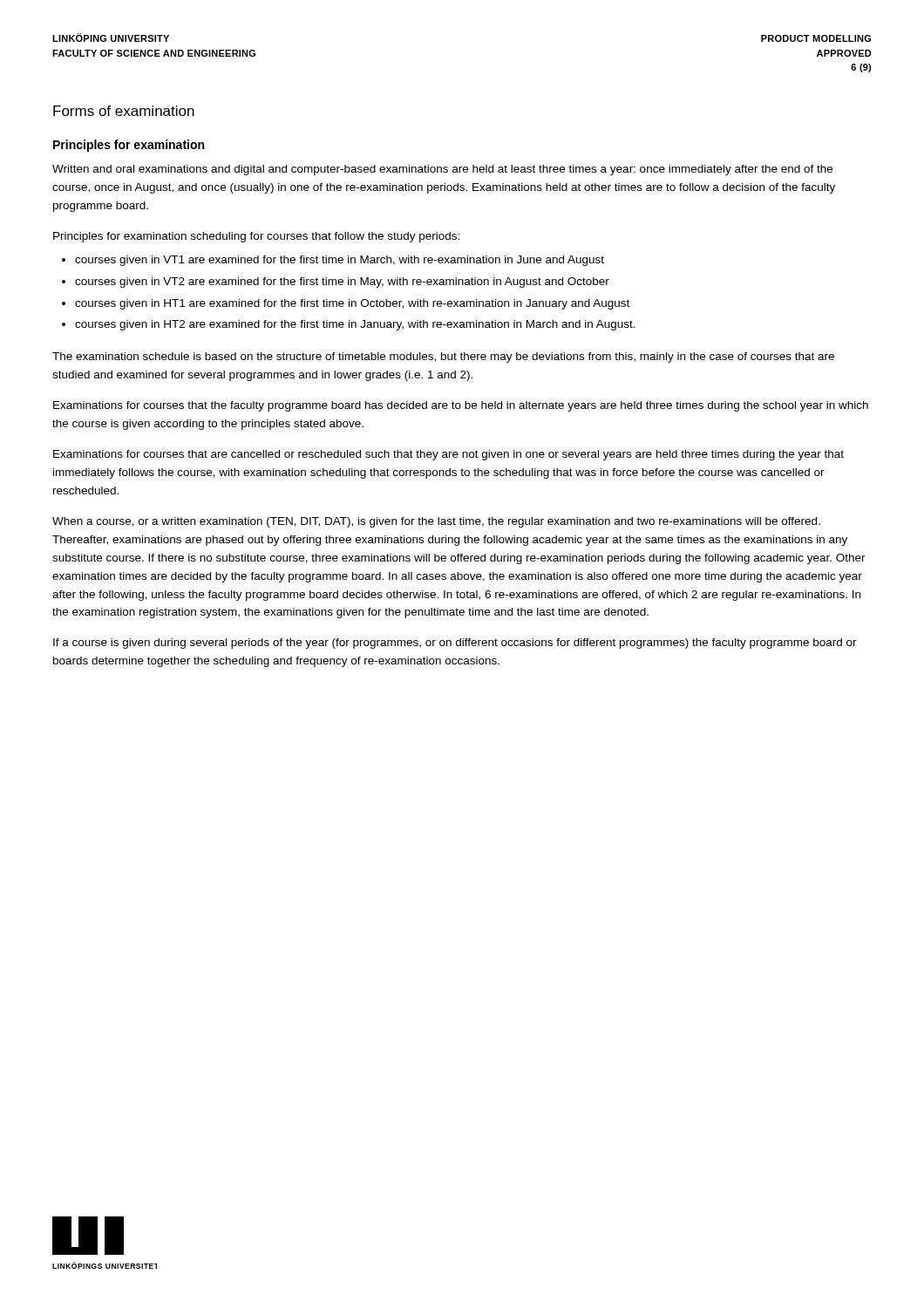Find the region starting "courses given in VT2 are"
This screenshot has height=1308, width=924.
(x=342, y=281)
